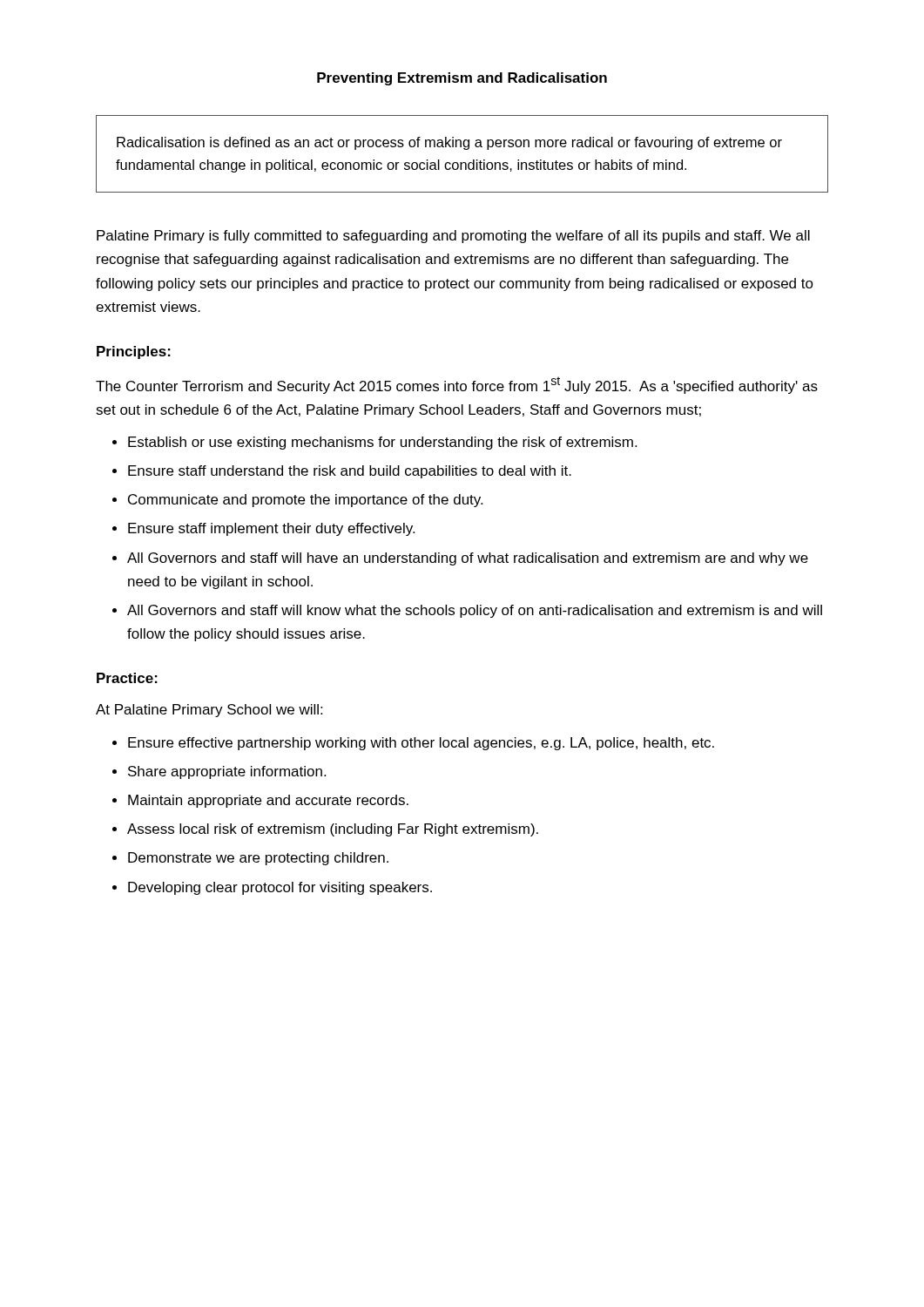Locate the text starting "Share appropriate information."

(219, 772)
